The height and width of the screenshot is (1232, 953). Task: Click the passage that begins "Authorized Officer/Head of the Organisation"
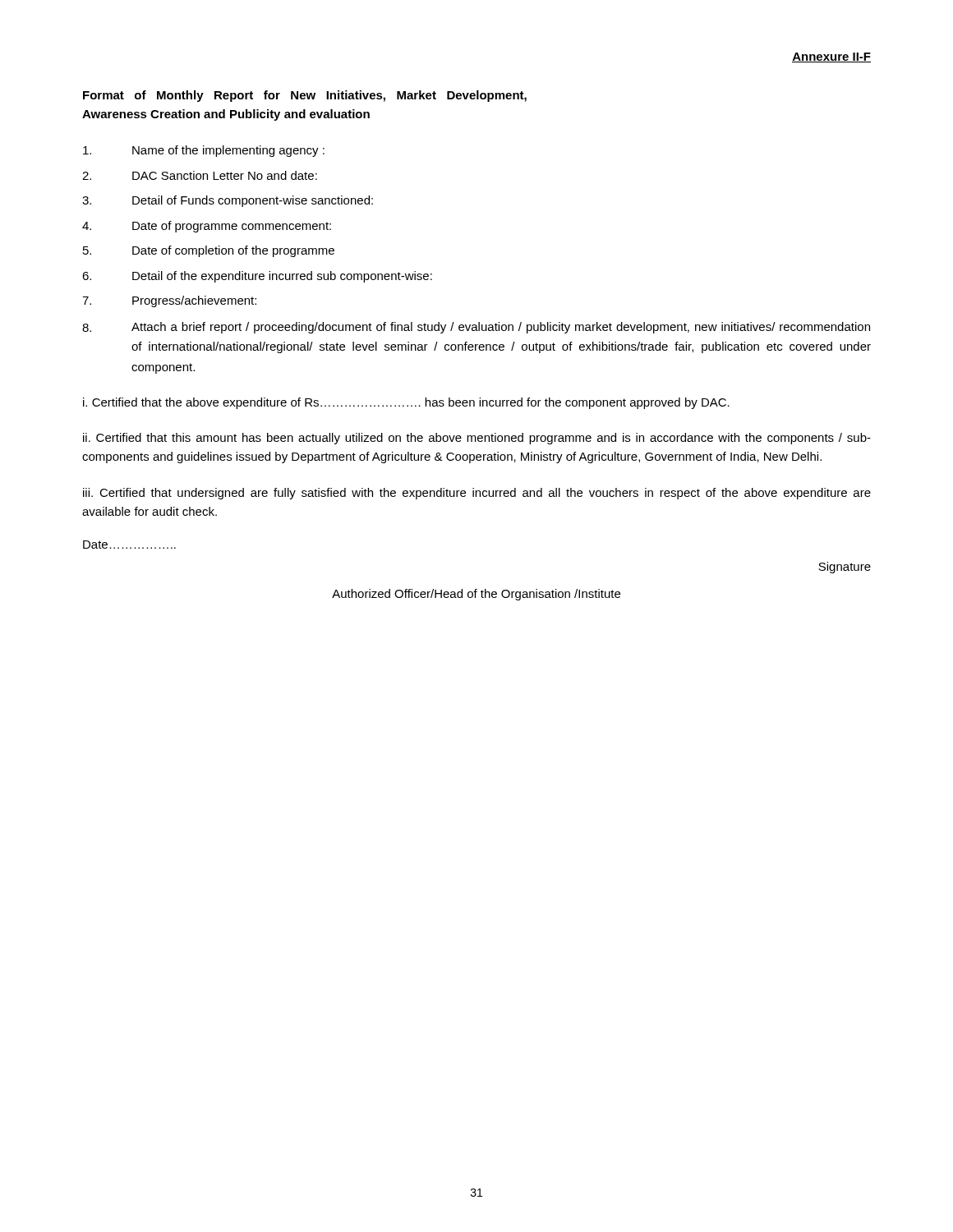coord(476,593)
